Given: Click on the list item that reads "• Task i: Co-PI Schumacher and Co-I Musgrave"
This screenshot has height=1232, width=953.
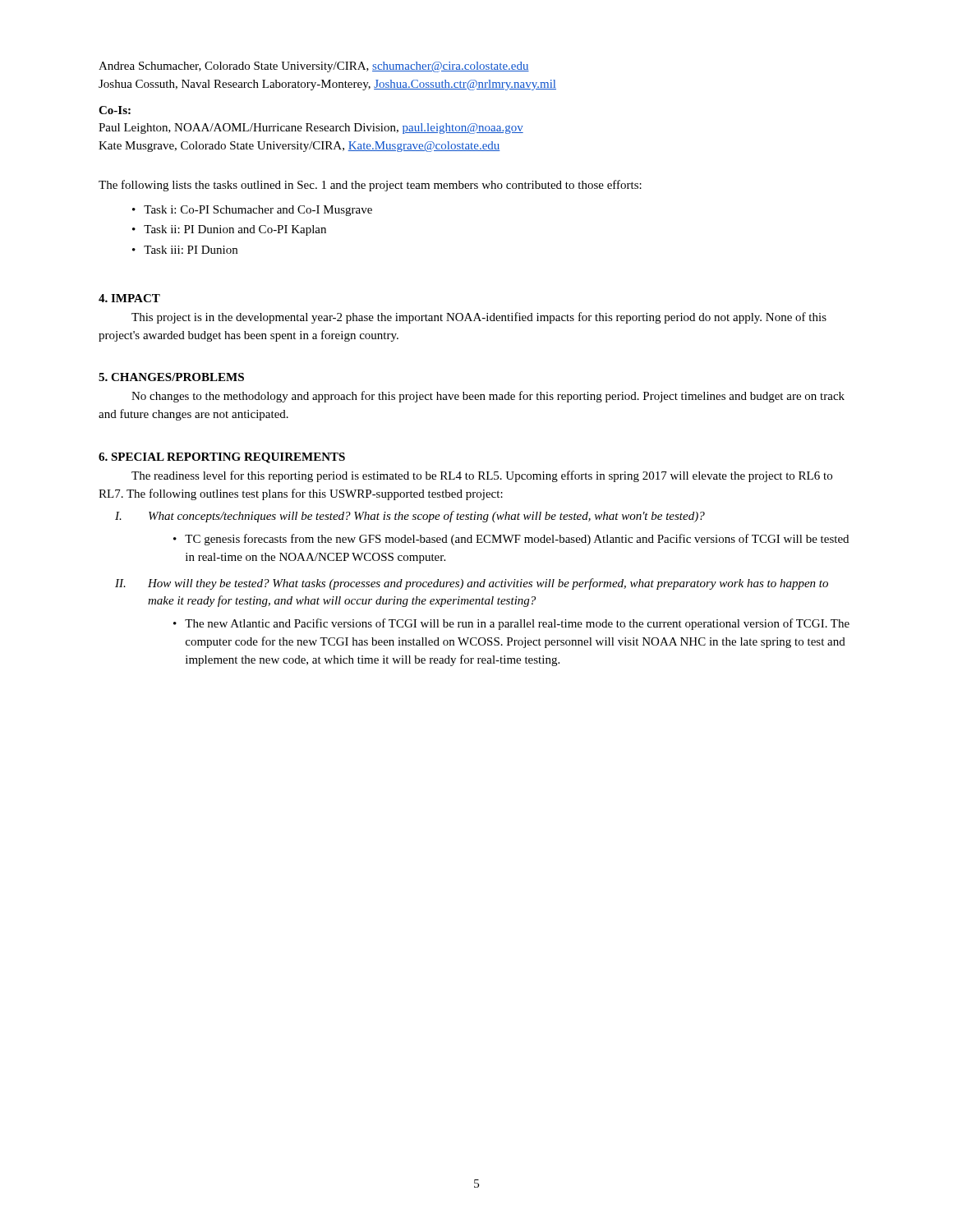Looking at the screenshot, I should pyautogui.click(x=252, y=211).
